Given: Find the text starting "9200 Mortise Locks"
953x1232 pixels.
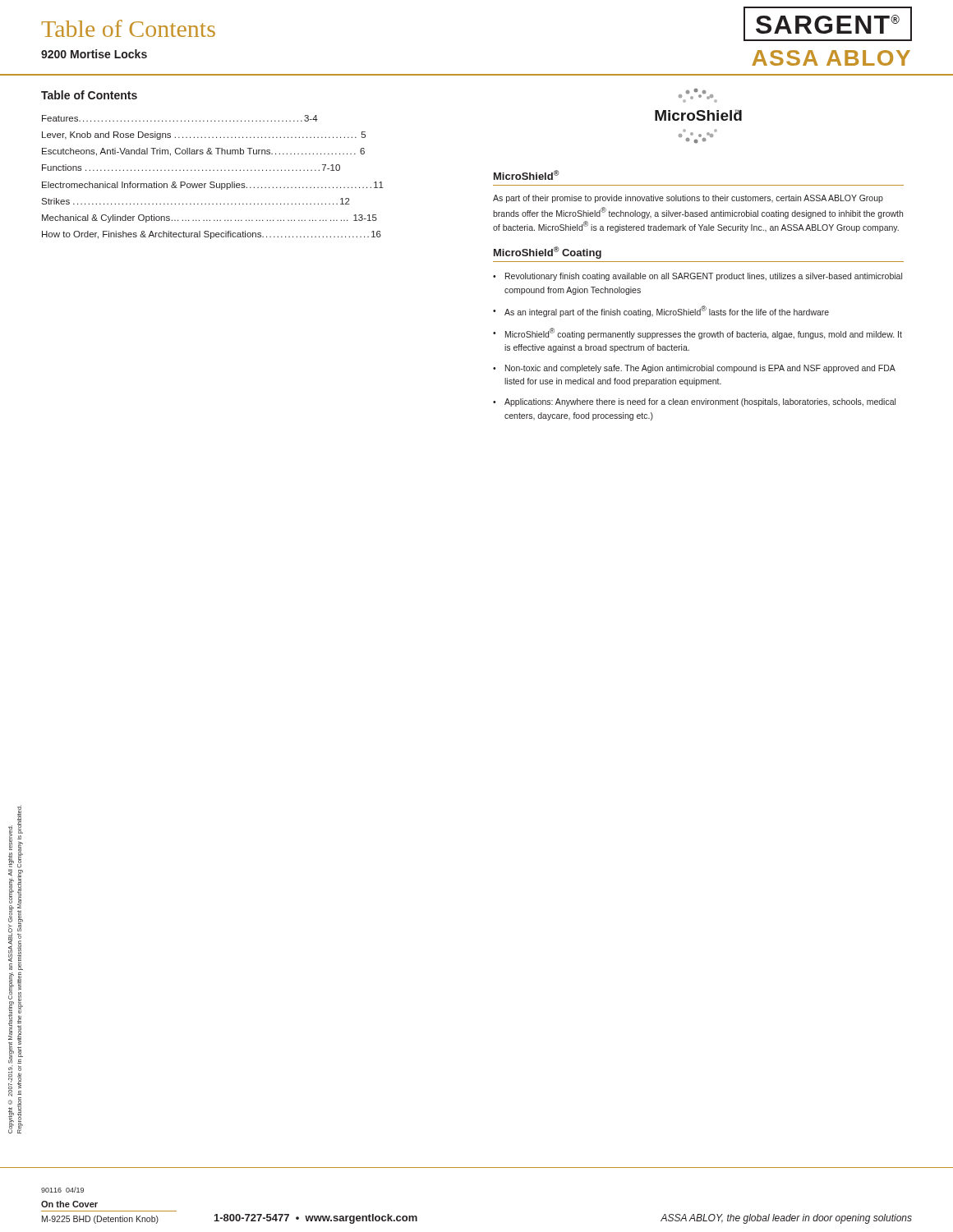Looking at the screenshot, I should click(94, 54).
